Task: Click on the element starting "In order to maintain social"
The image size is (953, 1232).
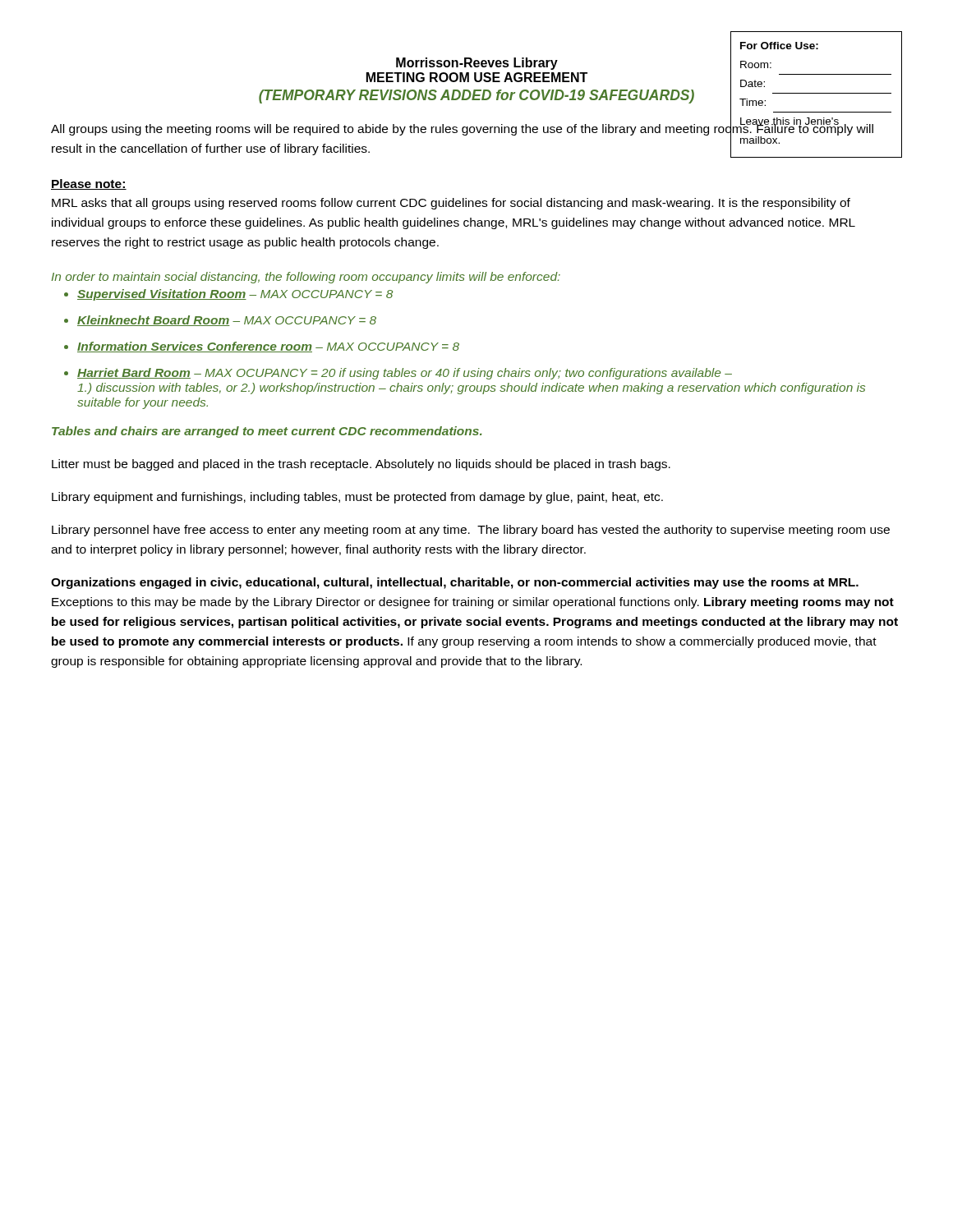Action: 306,276
